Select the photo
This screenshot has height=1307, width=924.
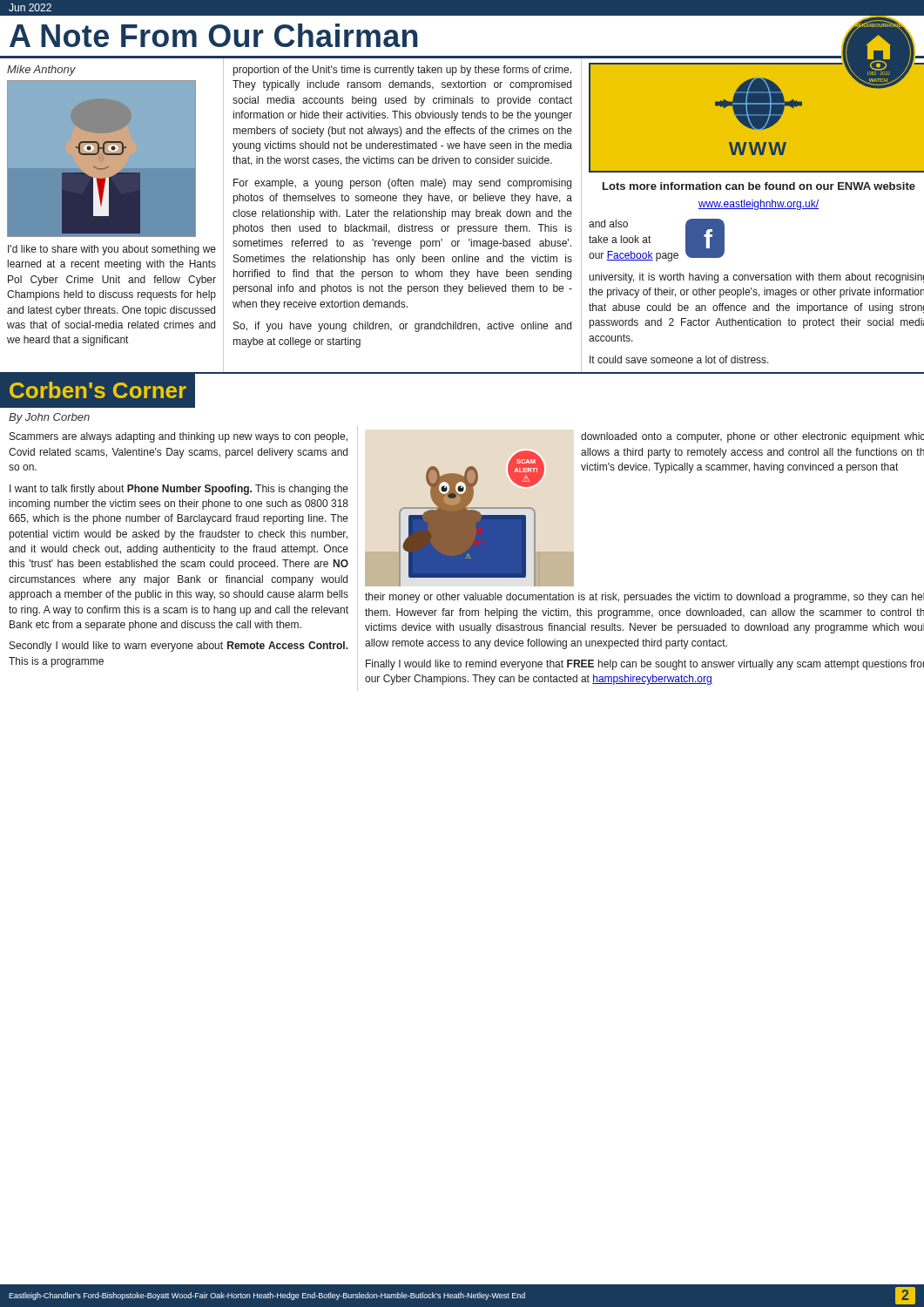click(101, 159)
